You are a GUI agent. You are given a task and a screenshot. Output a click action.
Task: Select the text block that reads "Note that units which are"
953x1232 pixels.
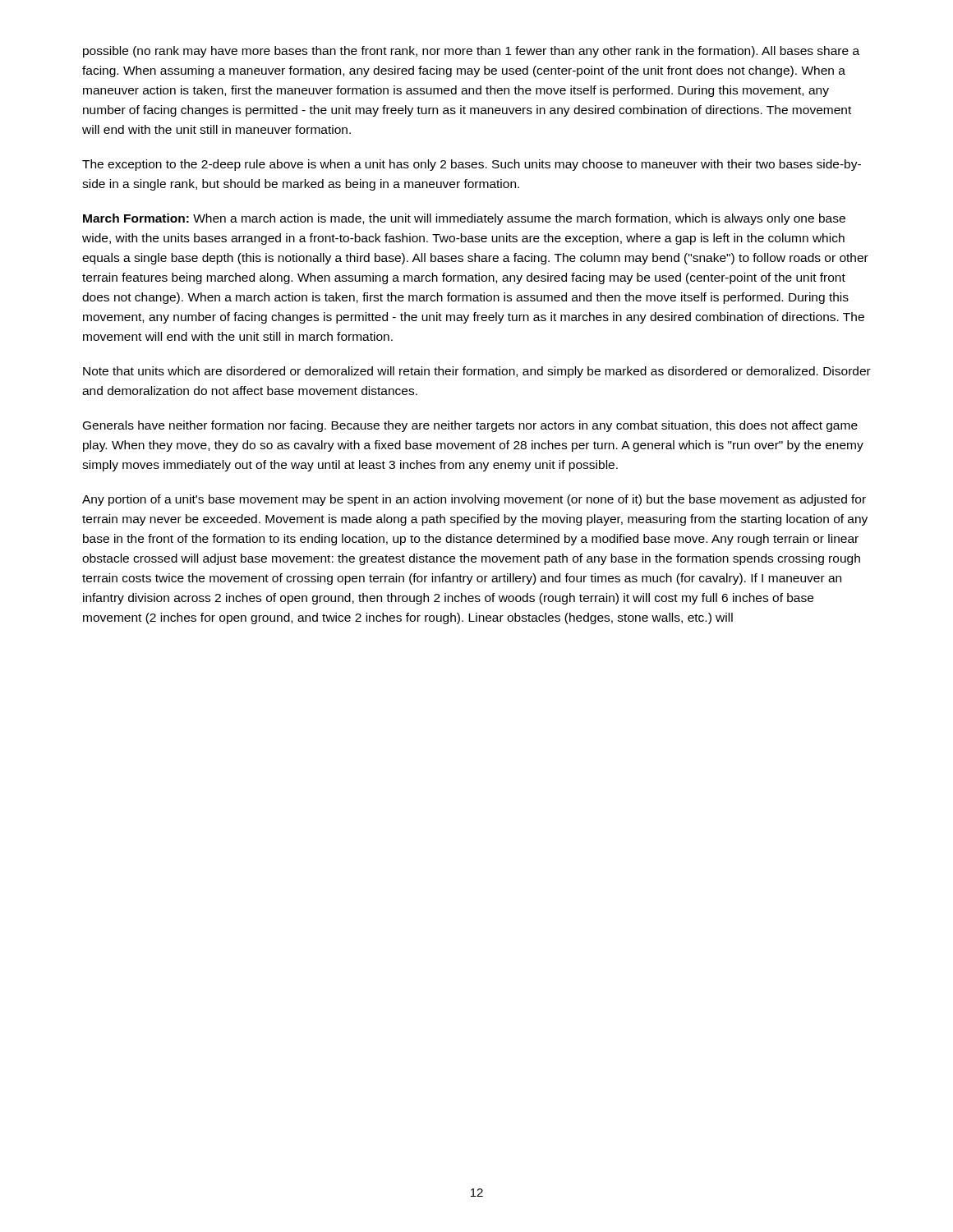476,381
